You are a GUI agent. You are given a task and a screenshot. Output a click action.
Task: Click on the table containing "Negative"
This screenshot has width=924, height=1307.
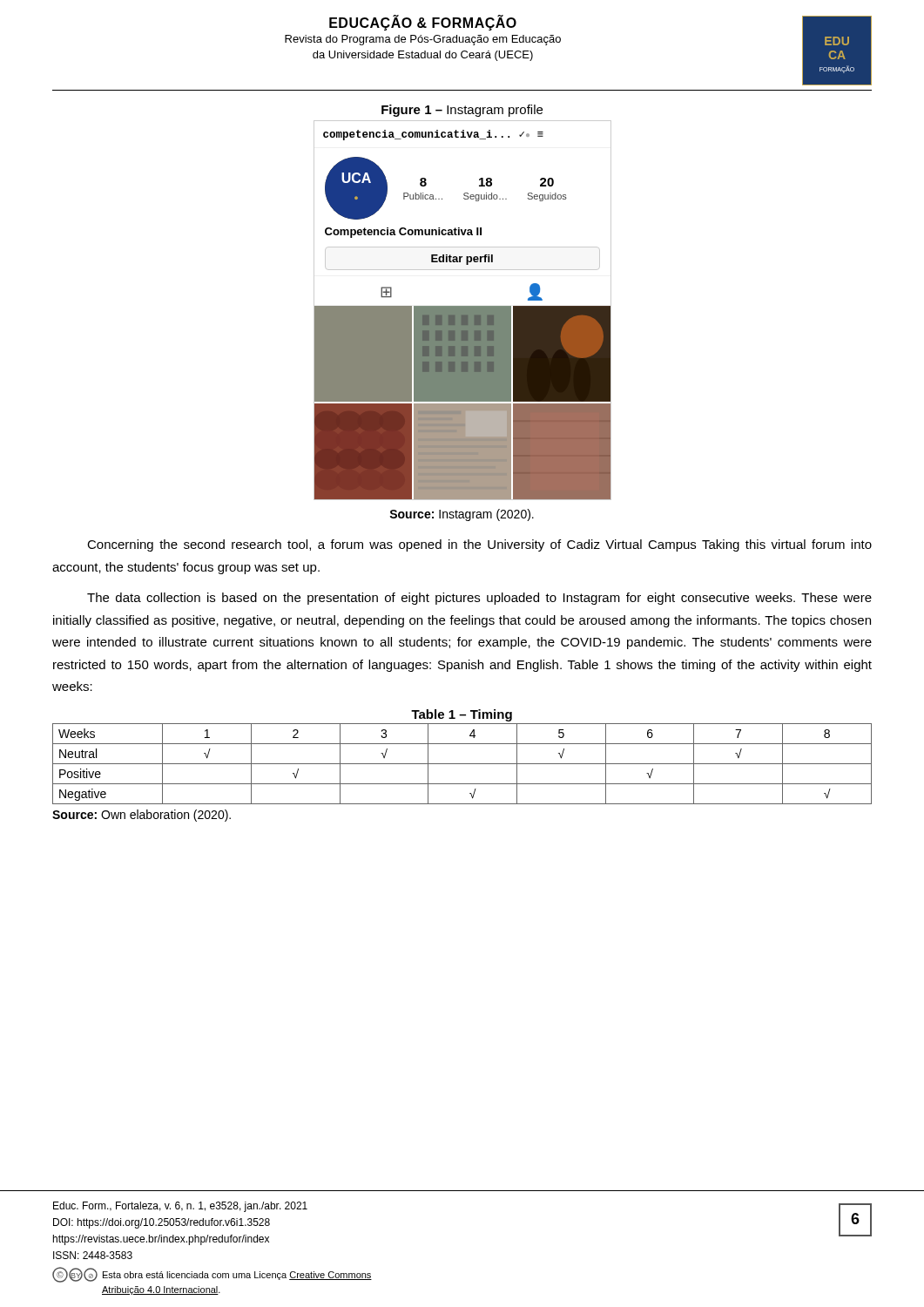click(x=462, y=763)
